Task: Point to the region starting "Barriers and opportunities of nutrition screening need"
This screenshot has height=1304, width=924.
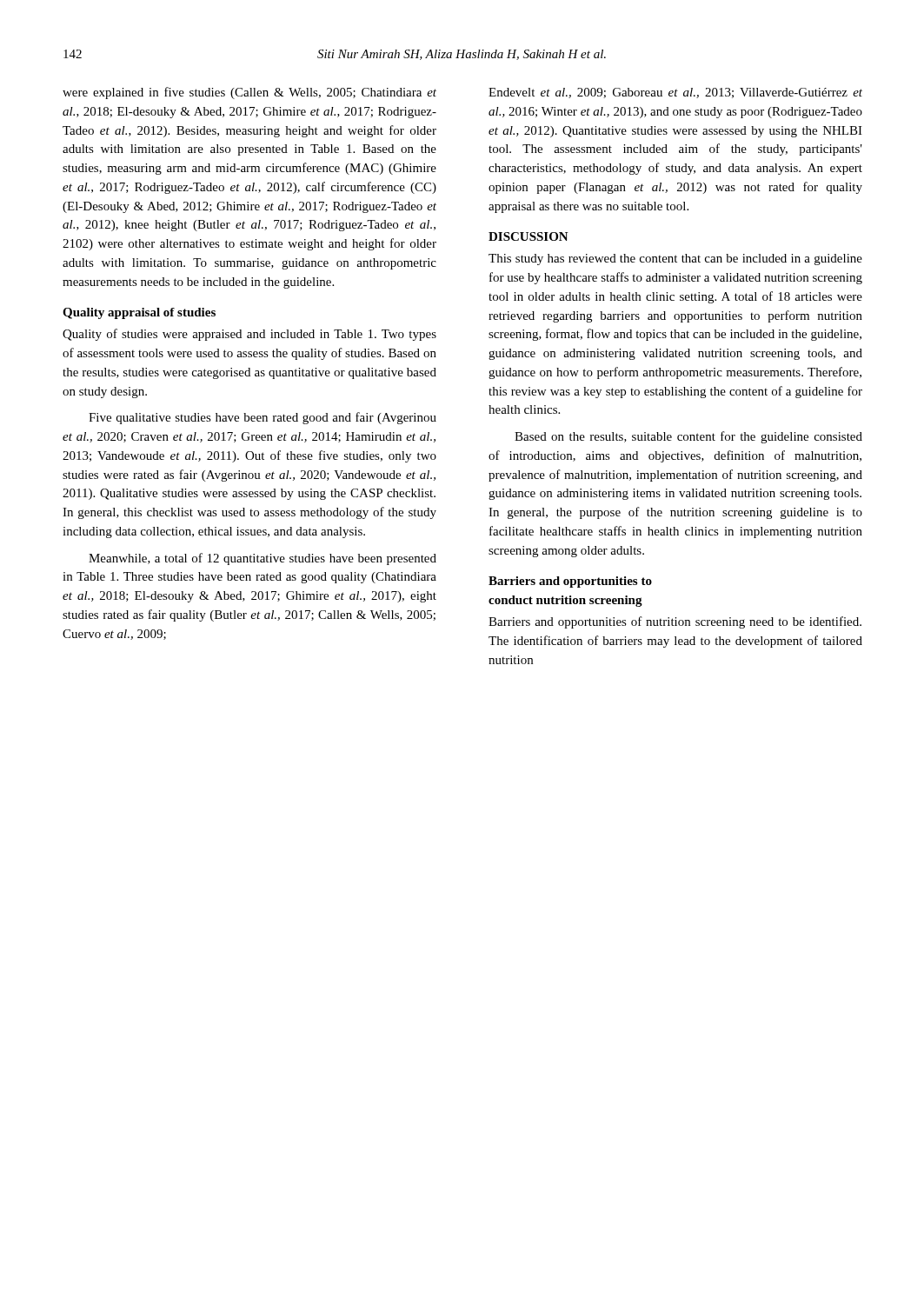Action: 675,641
